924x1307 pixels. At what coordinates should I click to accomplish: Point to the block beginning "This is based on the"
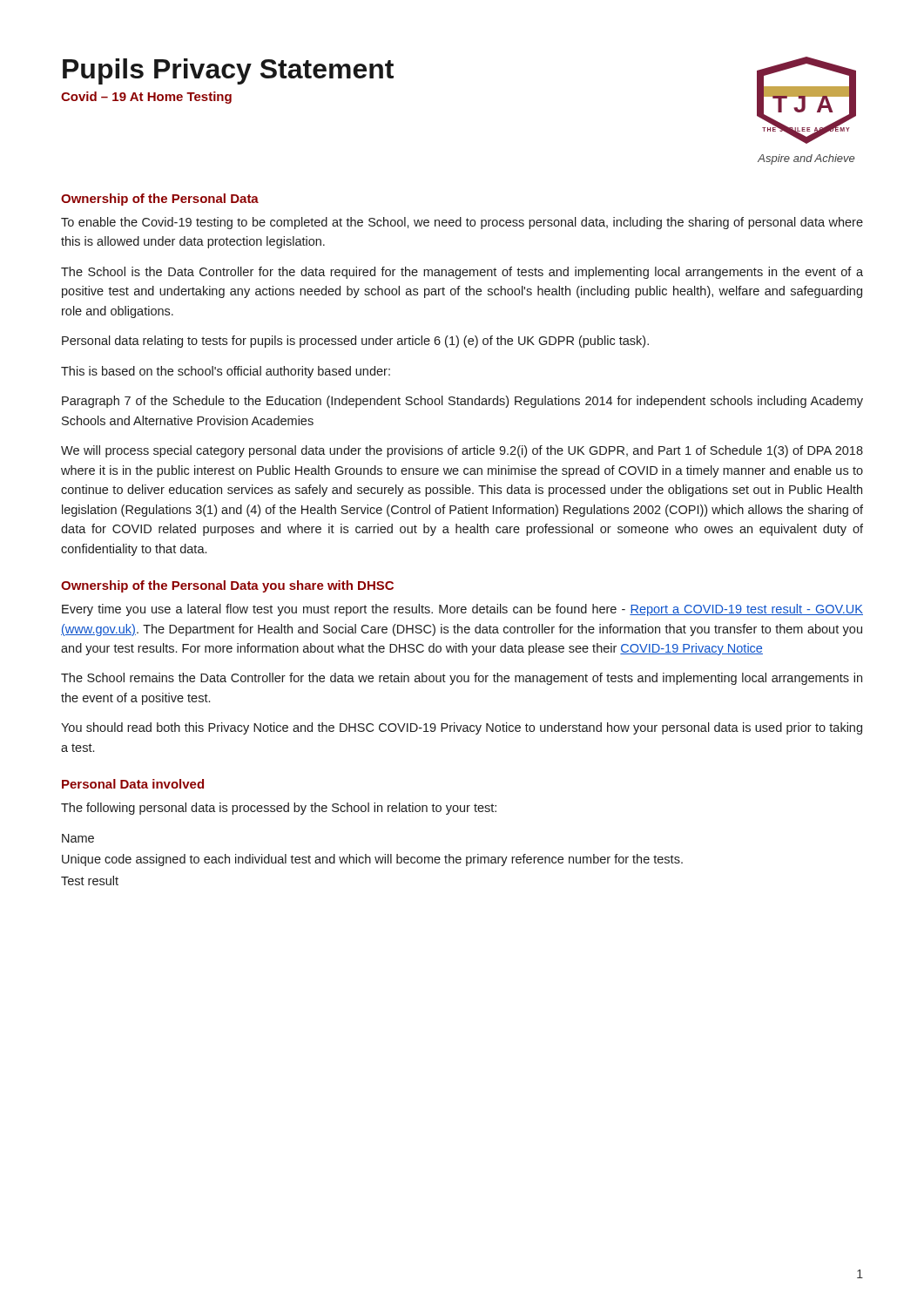click(226, 371)
